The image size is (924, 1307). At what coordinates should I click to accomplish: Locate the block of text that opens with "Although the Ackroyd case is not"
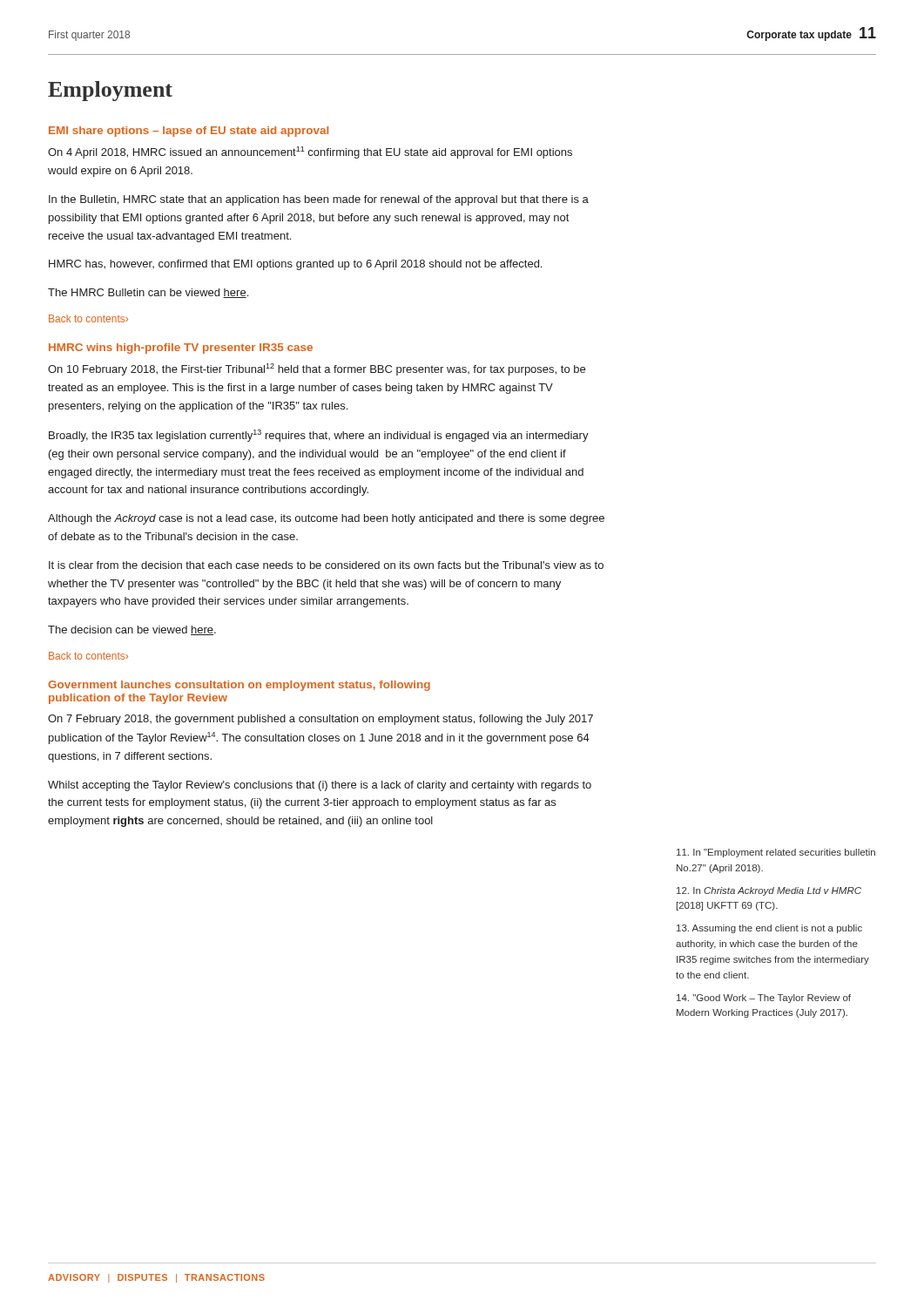click(x=327, y=528)
